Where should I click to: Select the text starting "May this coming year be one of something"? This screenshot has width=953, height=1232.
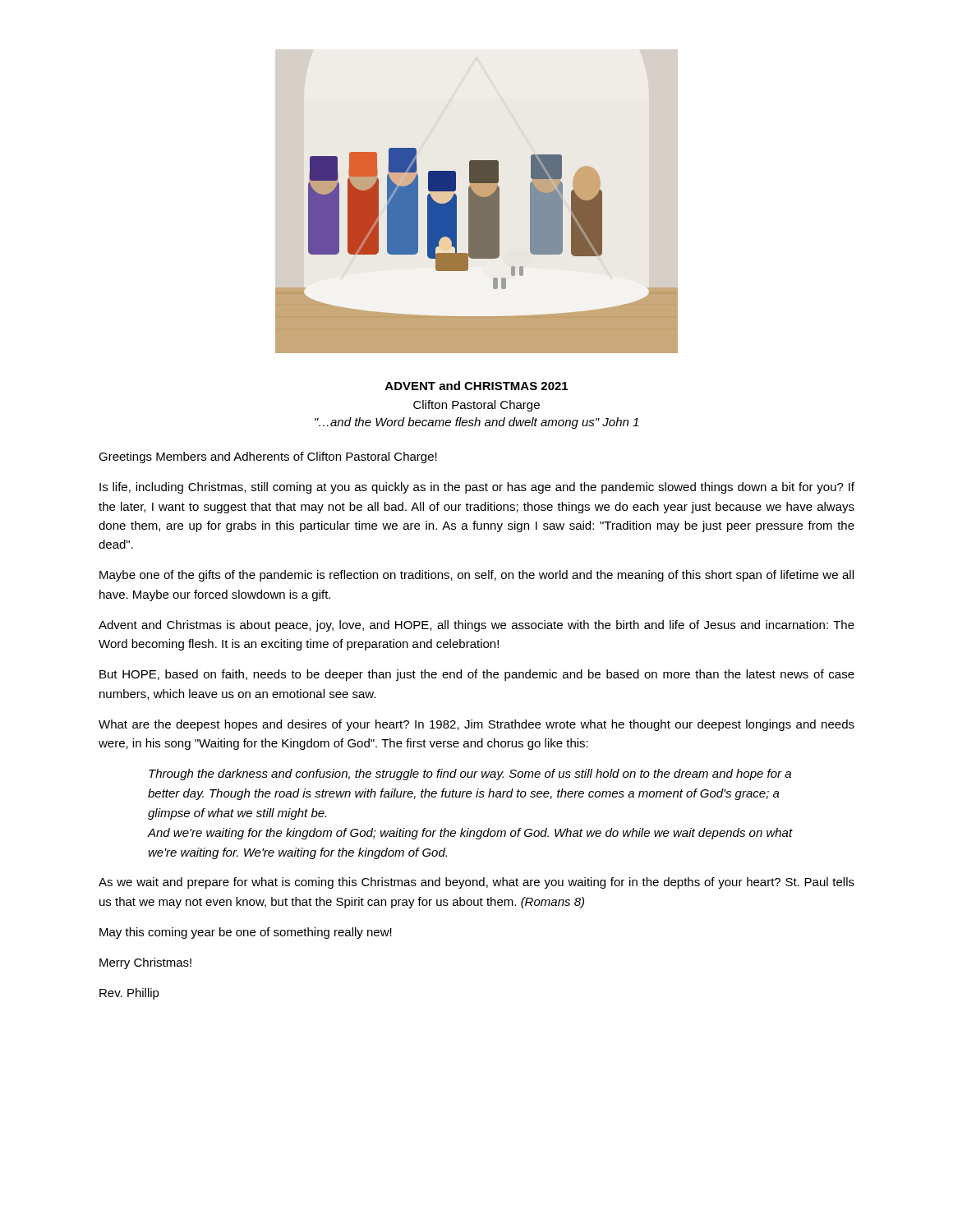pos(245,932)
